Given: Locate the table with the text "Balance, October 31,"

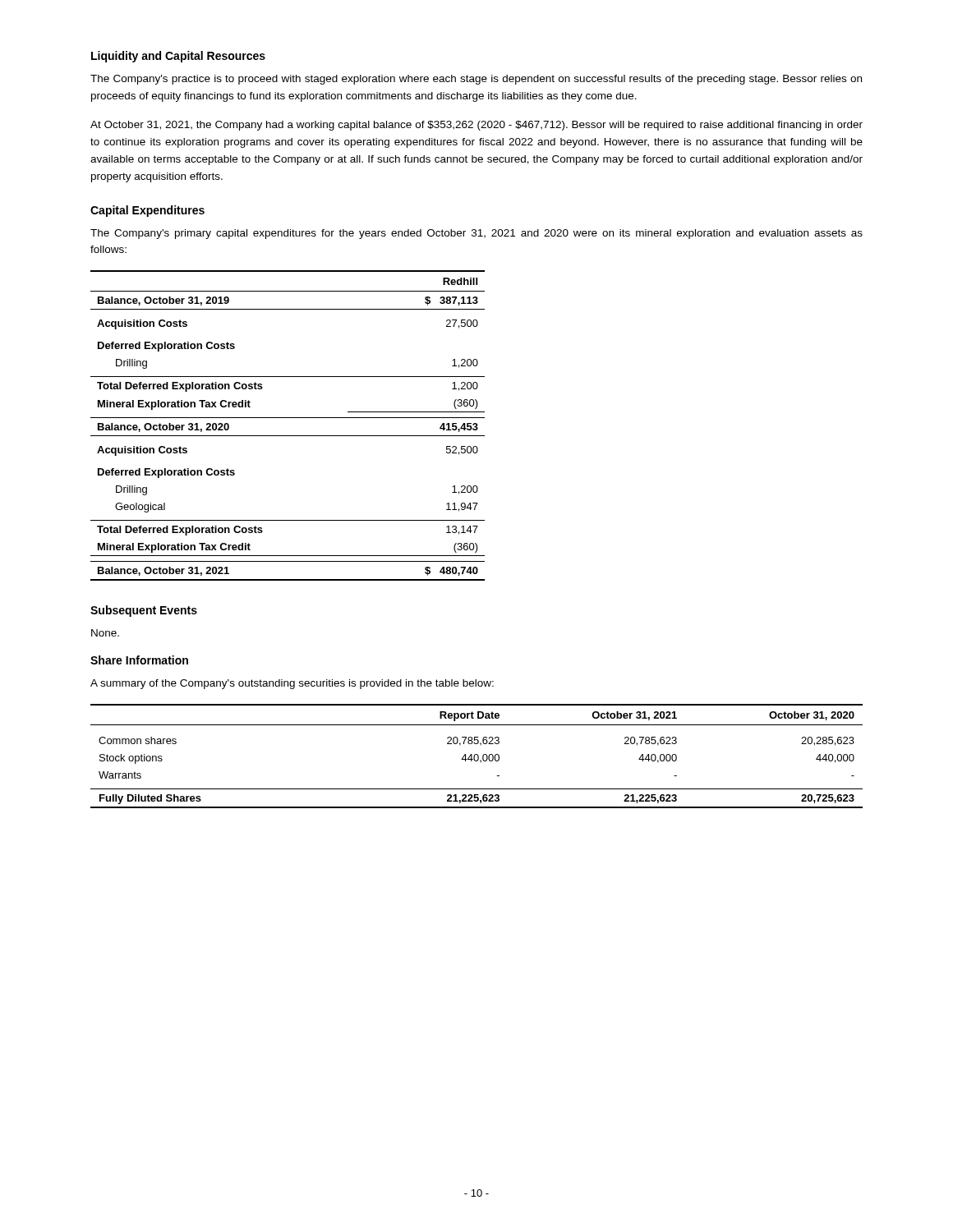Looking at the screenshot, I should 476,426.
